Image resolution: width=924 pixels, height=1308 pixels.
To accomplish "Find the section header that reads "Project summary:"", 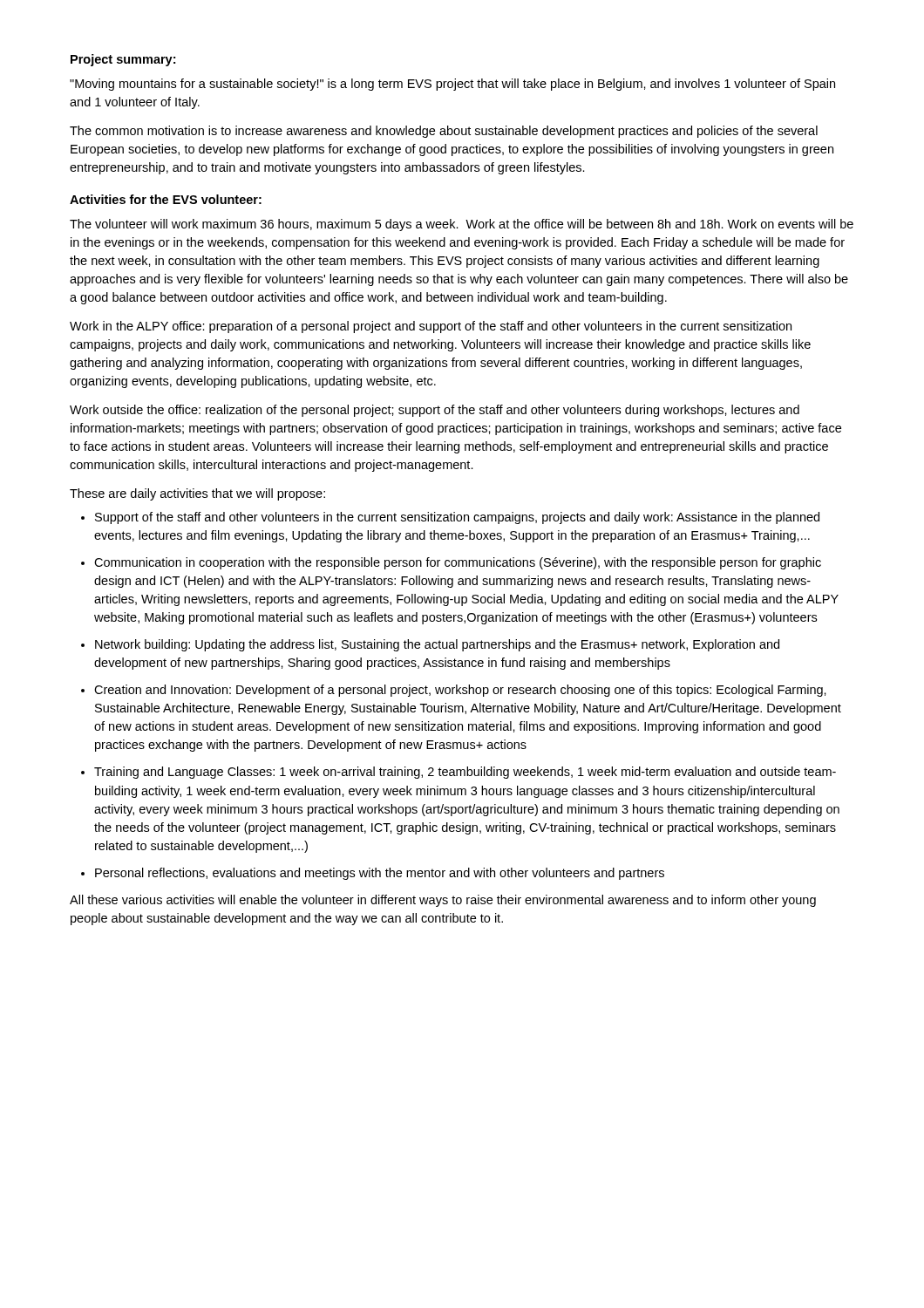I will point(123,59).
